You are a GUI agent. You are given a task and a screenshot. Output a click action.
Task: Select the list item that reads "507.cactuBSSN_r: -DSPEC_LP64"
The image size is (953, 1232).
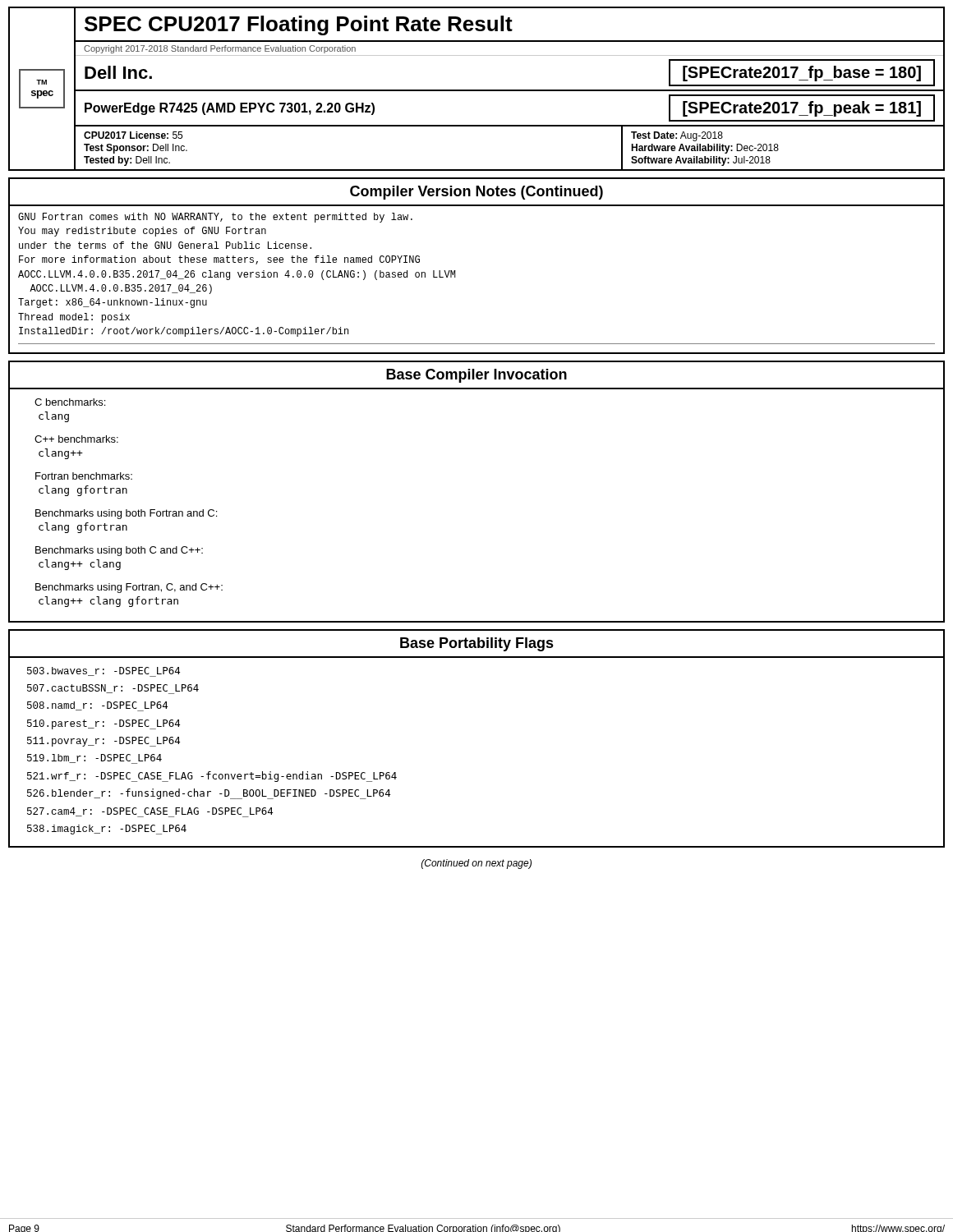pos(113,688)
